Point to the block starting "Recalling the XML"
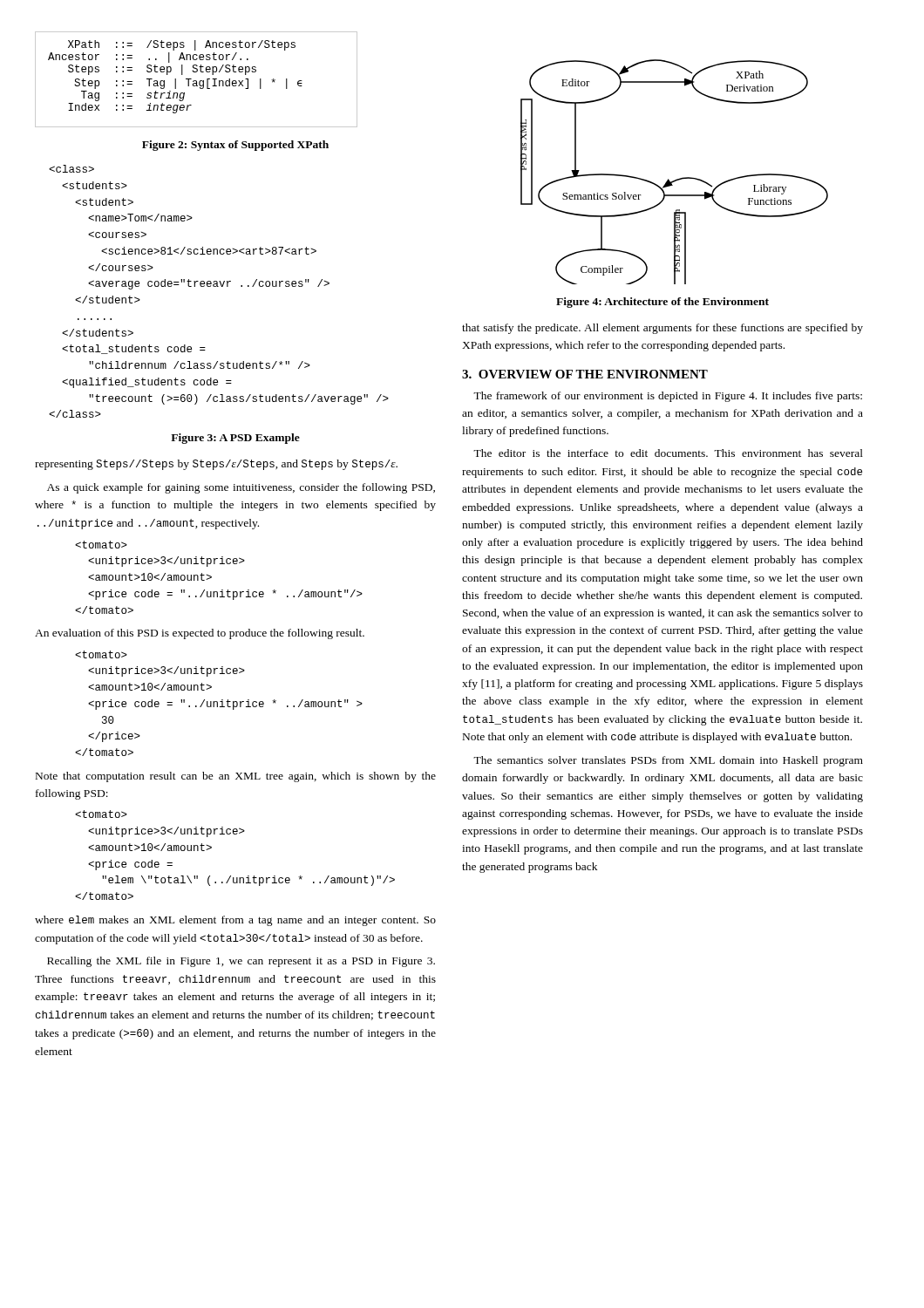 [235, 1006]
